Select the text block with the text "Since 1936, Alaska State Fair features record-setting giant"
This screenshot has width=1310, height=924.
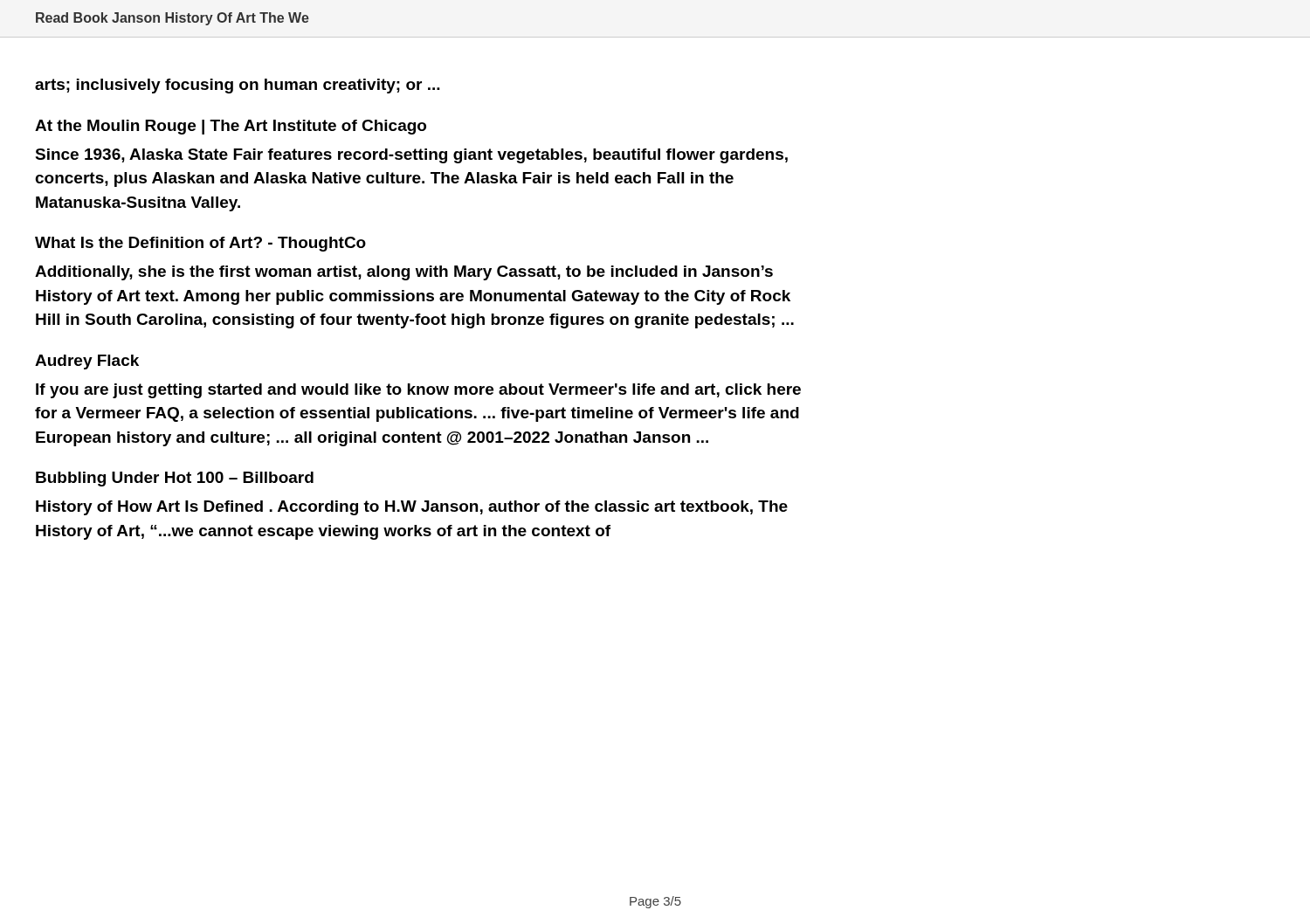tap(428, 178)
